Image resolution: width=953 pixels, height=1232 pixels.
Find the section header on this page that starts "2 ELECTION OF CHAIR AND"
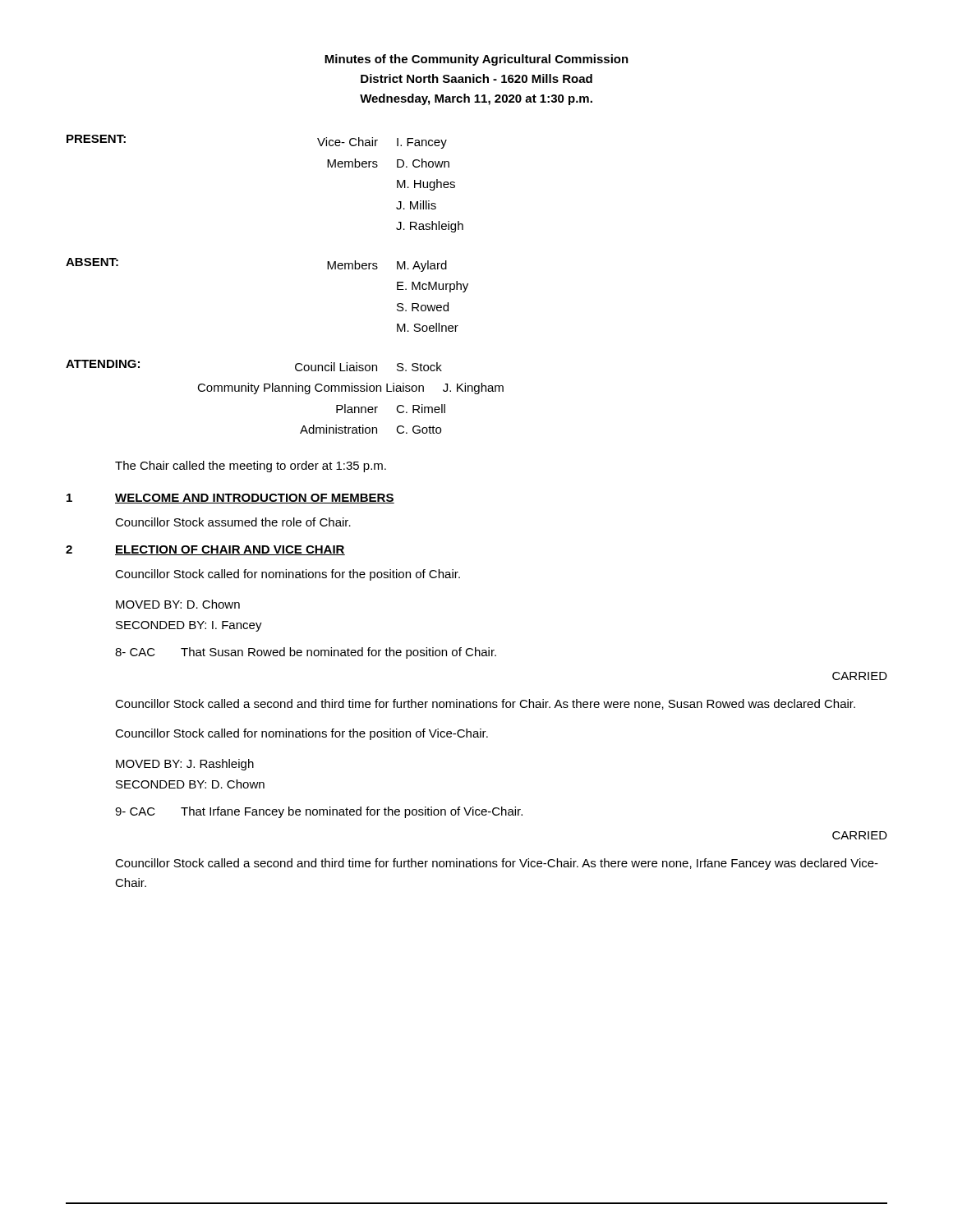point(205,549)
